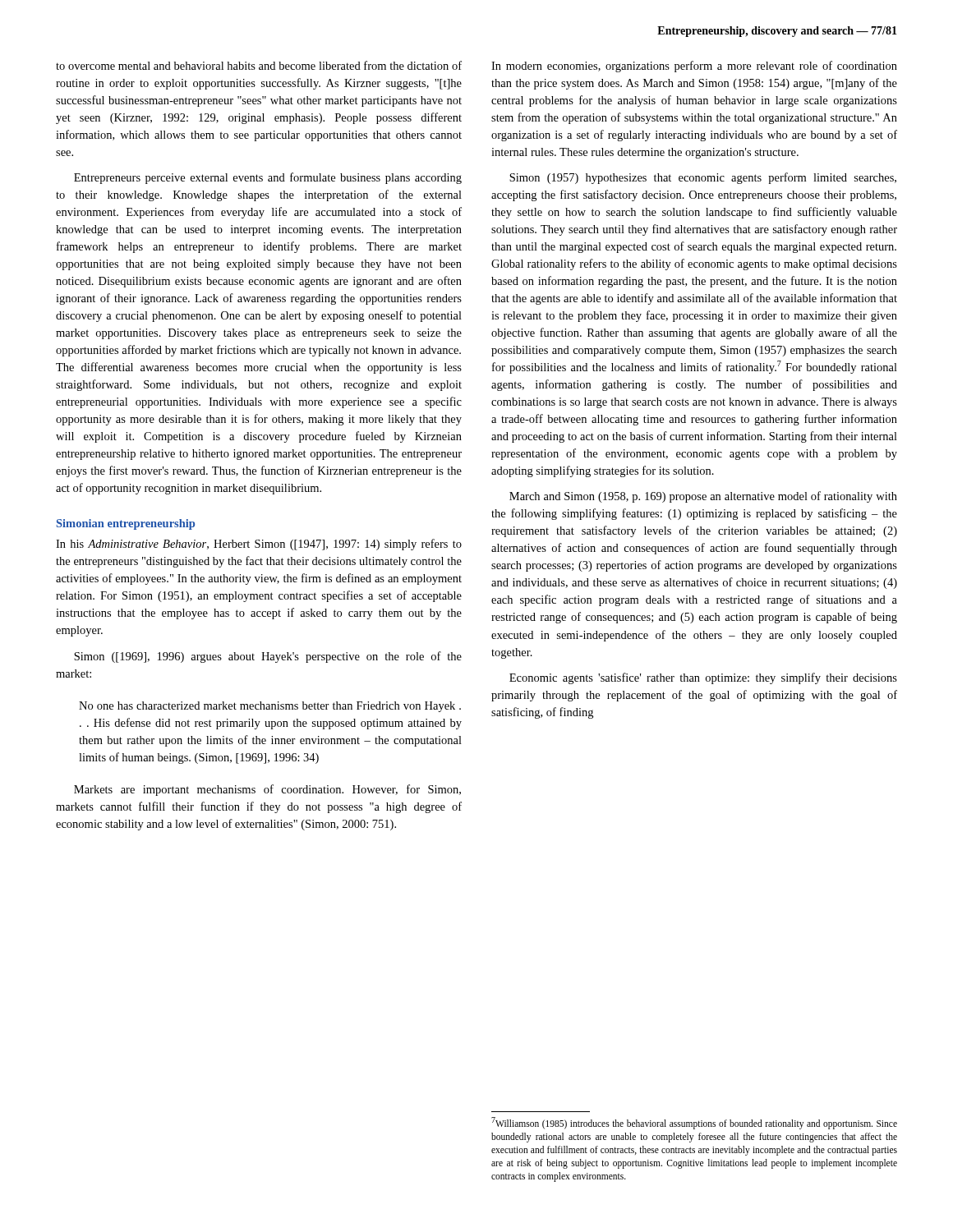The image size is (953, 1232).
Task: Navigate to the region starting "Simonian entrepreneurship"
Action: click(126, 524)
